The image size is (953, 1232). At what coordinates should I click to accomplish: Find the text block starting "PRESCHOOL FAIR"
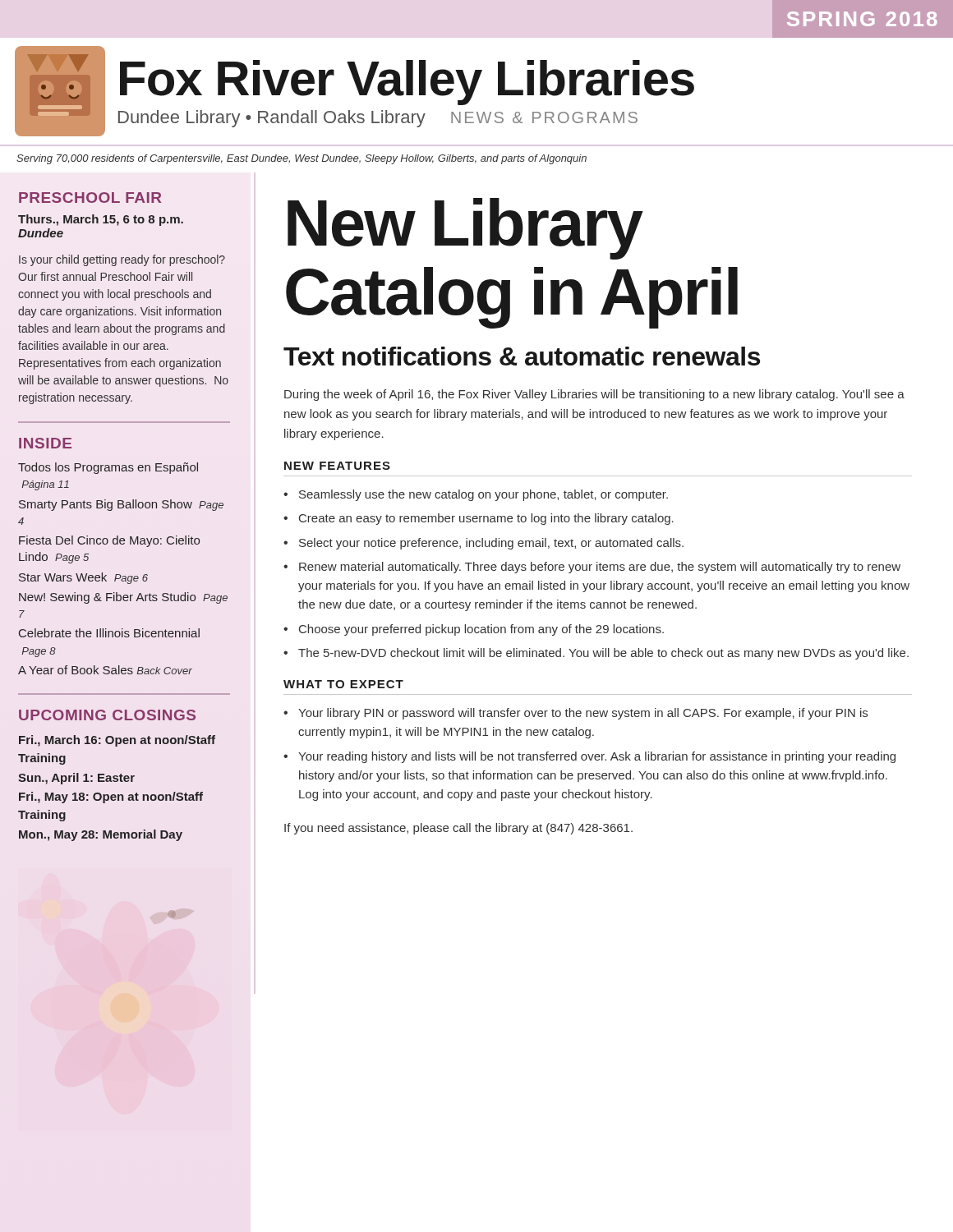coord(90,197)
